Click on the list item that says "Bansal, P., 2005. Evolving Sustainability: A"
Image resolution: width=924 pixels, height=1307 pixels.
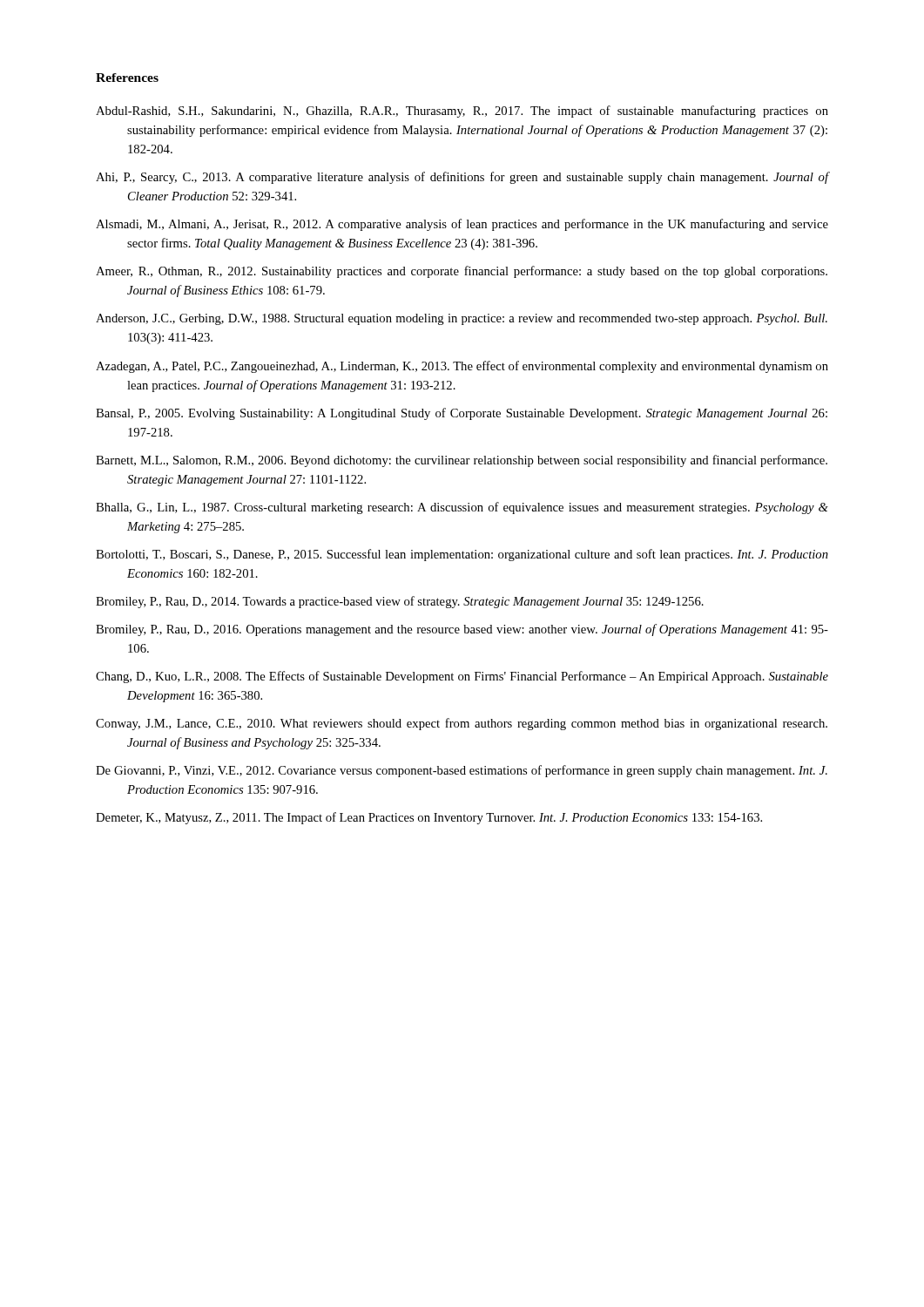click(462, 422)
